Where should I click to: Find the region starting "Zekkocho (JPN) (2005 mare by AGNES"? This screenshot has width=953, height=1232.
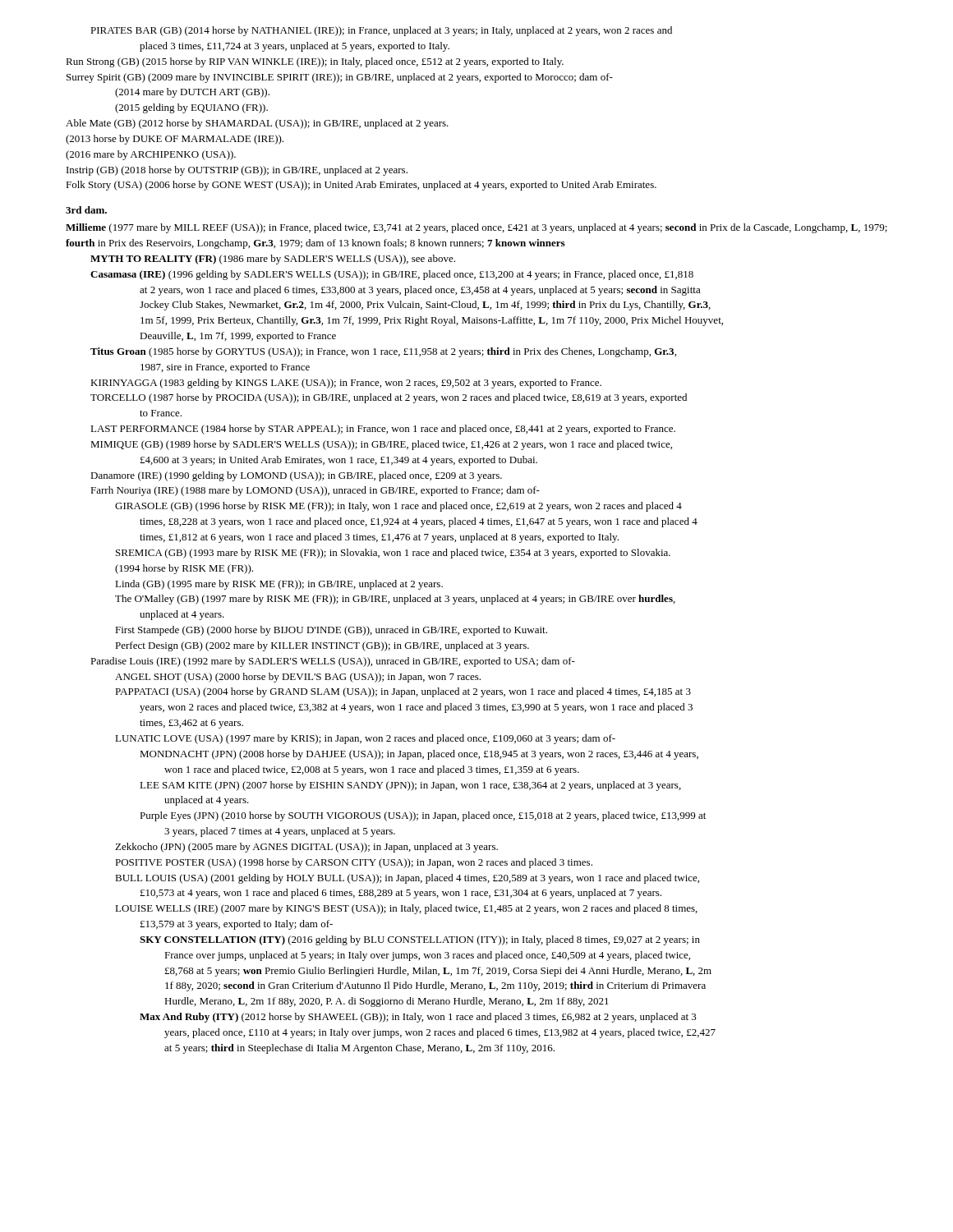coord(306,848)
